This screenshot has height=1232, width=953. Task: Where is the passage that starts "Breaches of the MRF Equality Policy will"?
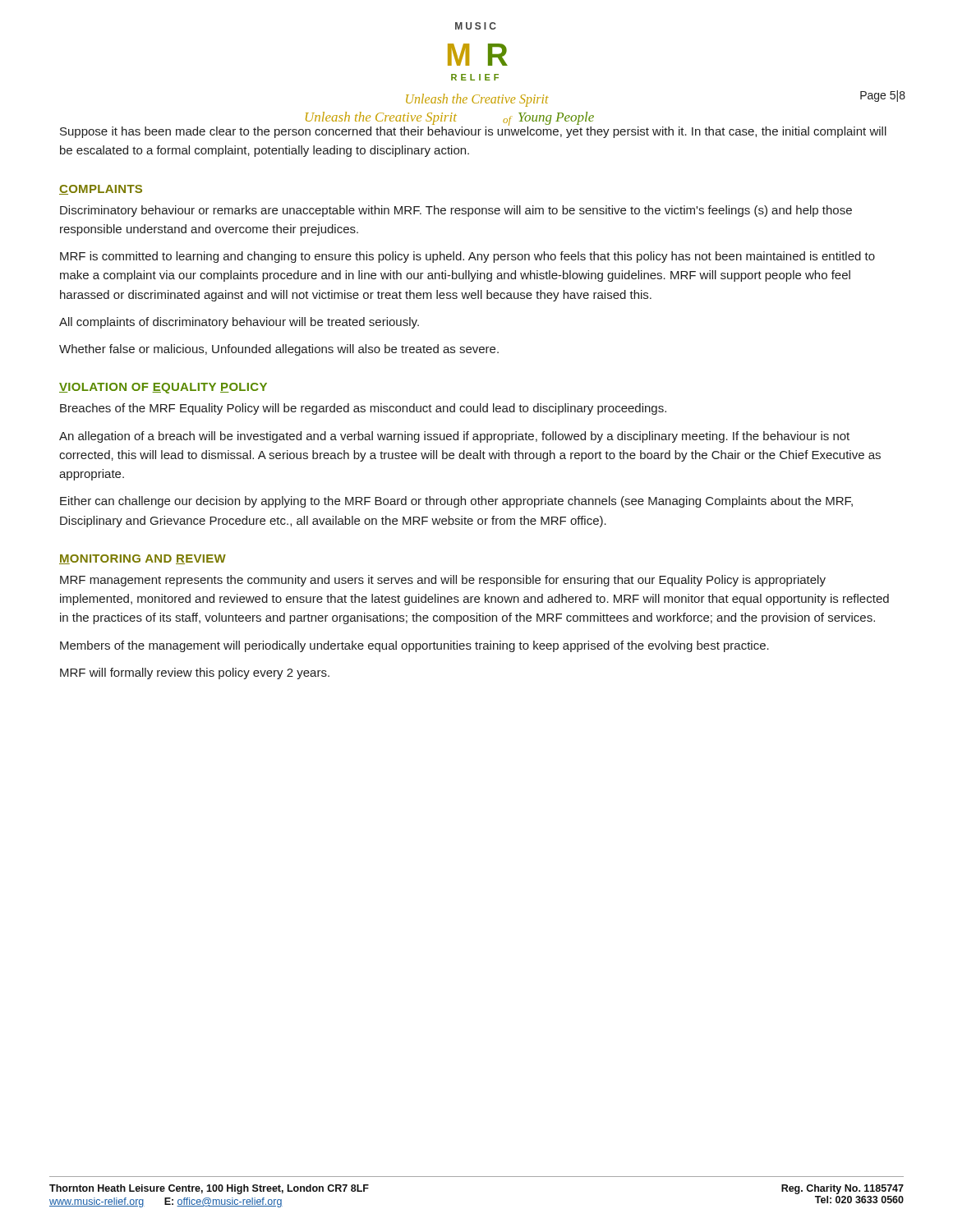[x=476, y=408]
